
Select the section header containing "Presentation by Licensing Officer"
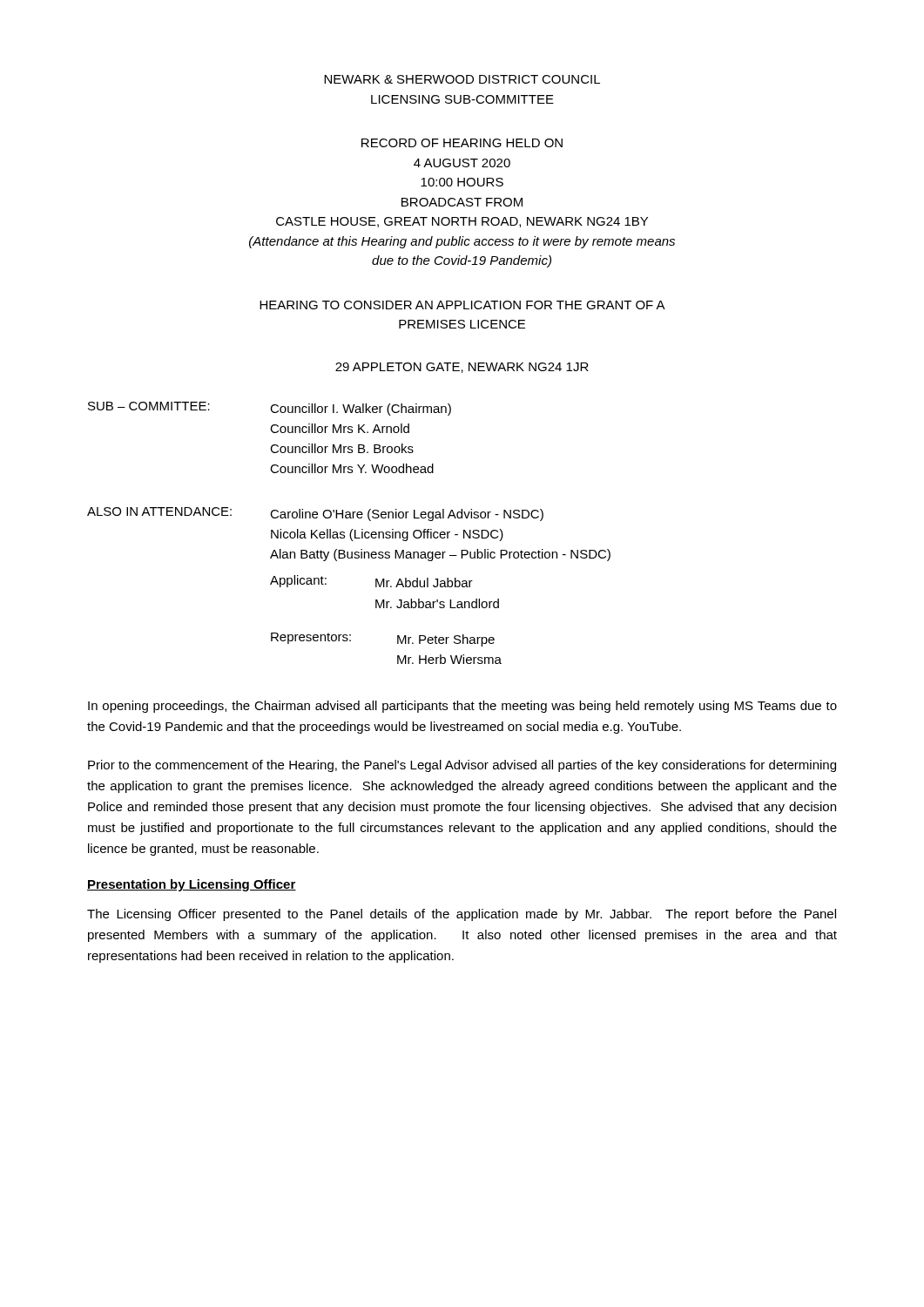pos(191,884)
